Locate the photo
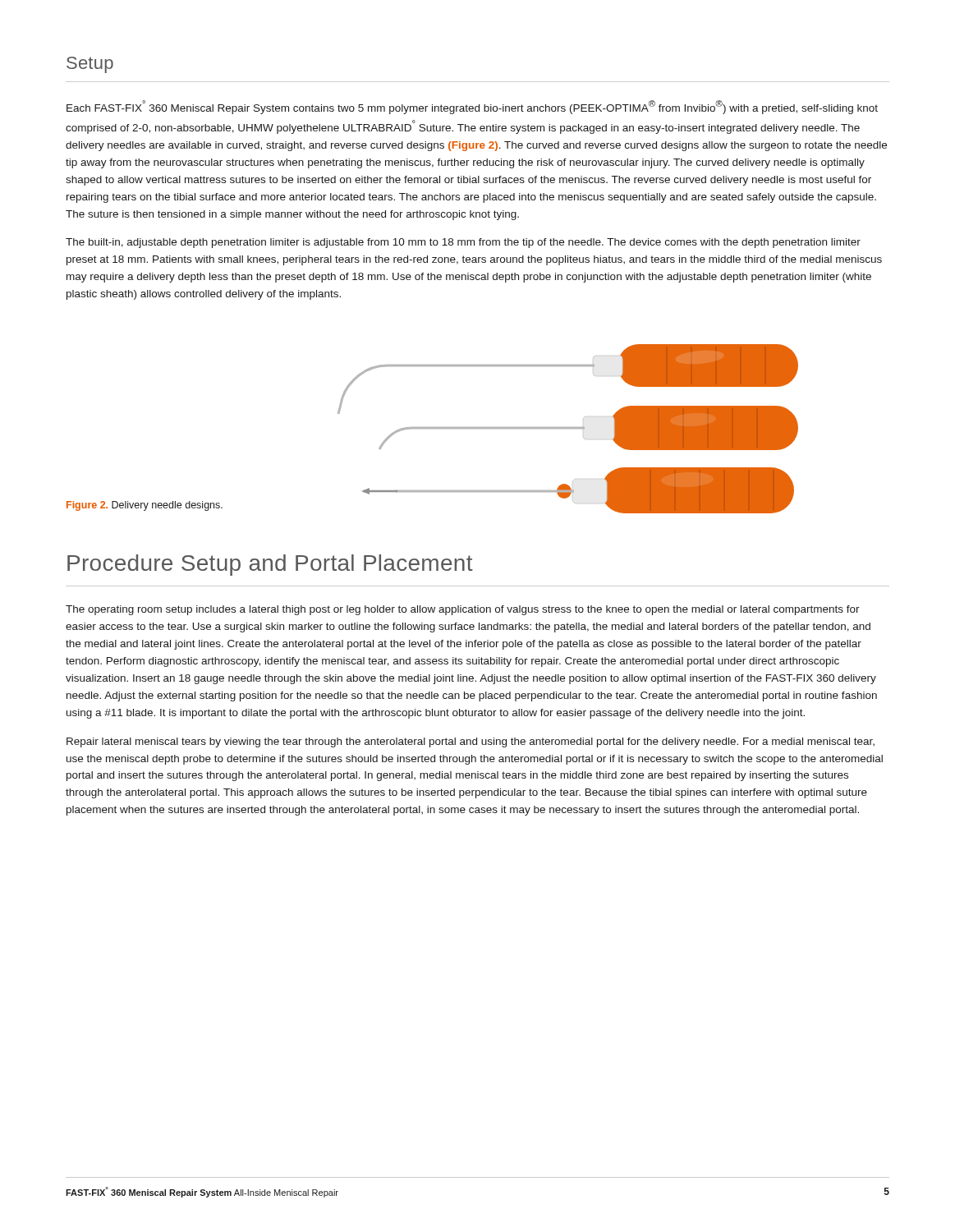This screenshot has height=1232, width=955. pyautogui.click(x=560, y=418)
